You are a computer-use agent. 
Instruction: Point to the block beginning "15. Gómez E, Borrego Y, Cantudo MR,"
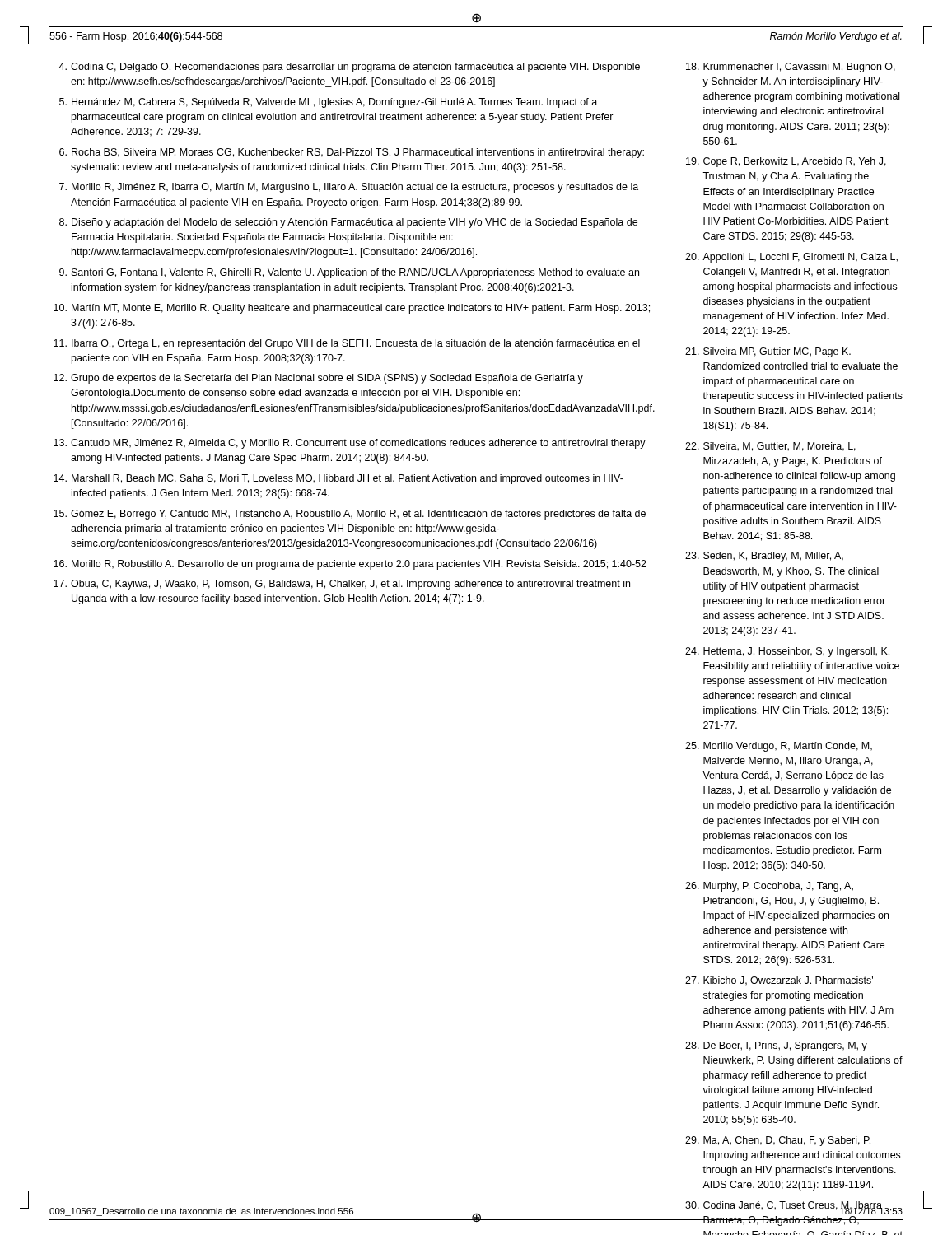tap(352, 529)
